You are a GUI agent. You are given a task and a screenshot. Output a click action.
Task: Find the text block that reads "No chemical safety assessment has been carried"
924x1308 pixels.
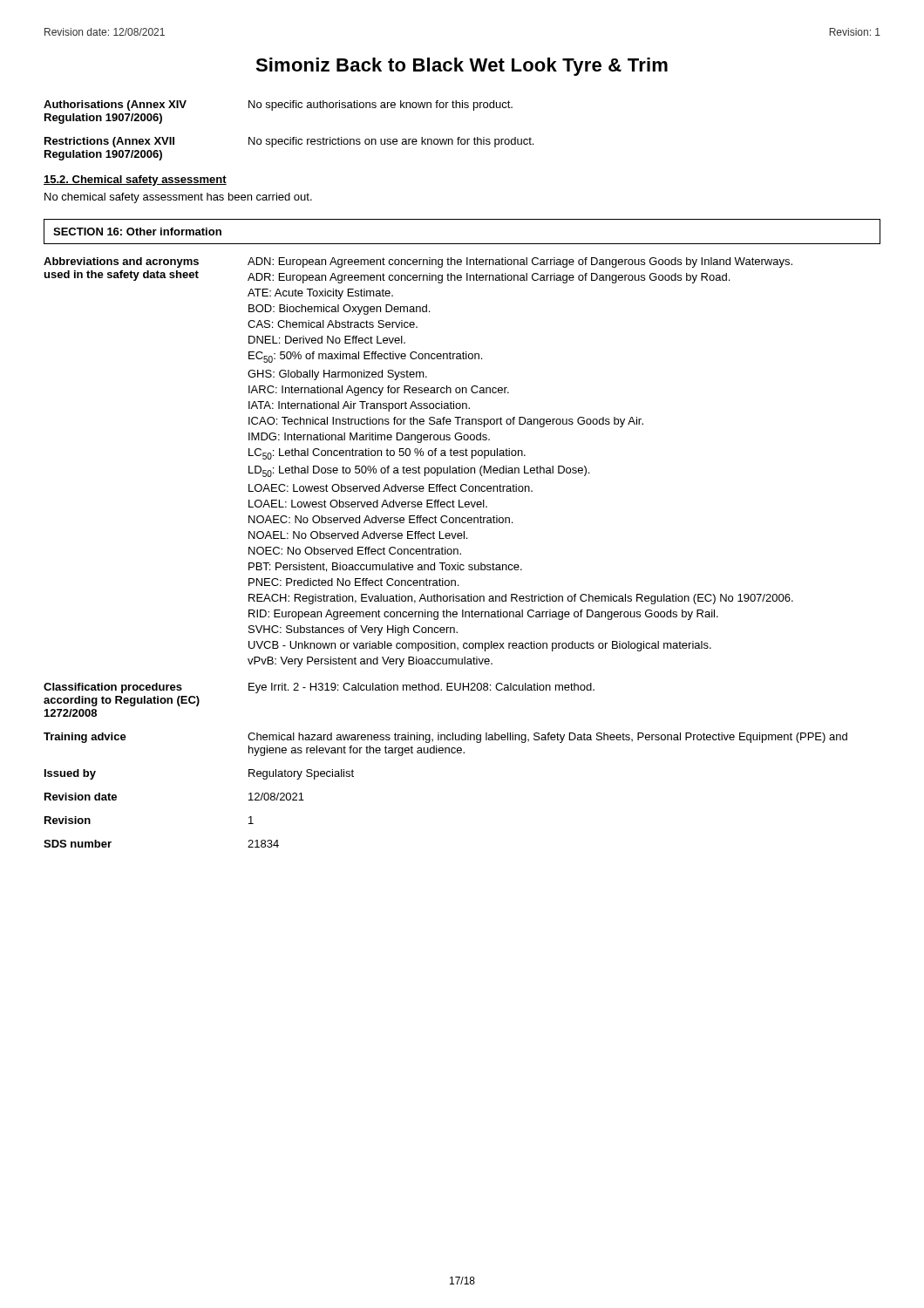178,197
